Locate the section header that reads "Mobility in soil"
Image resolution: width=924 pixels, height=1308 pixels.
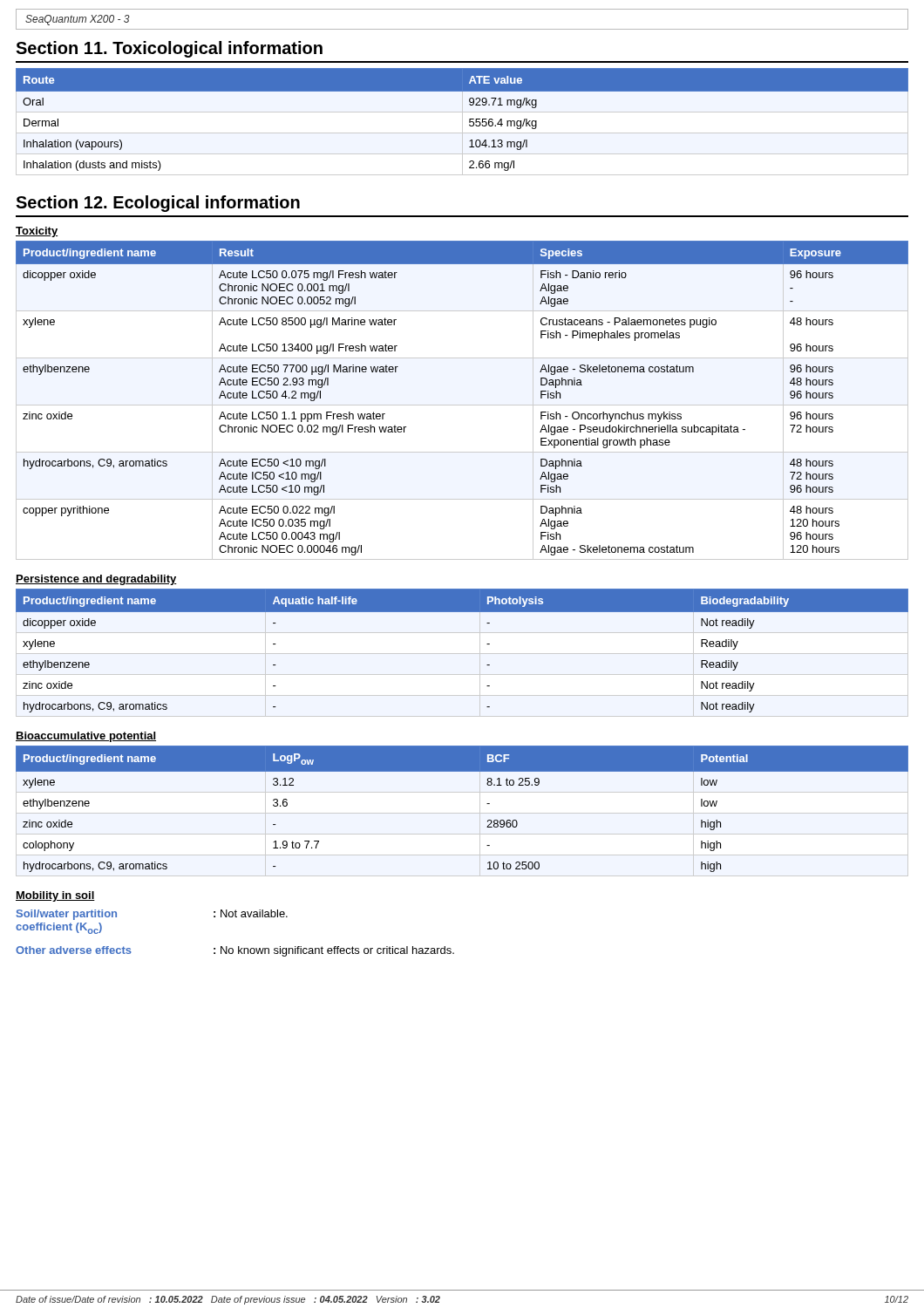(55, 895)
